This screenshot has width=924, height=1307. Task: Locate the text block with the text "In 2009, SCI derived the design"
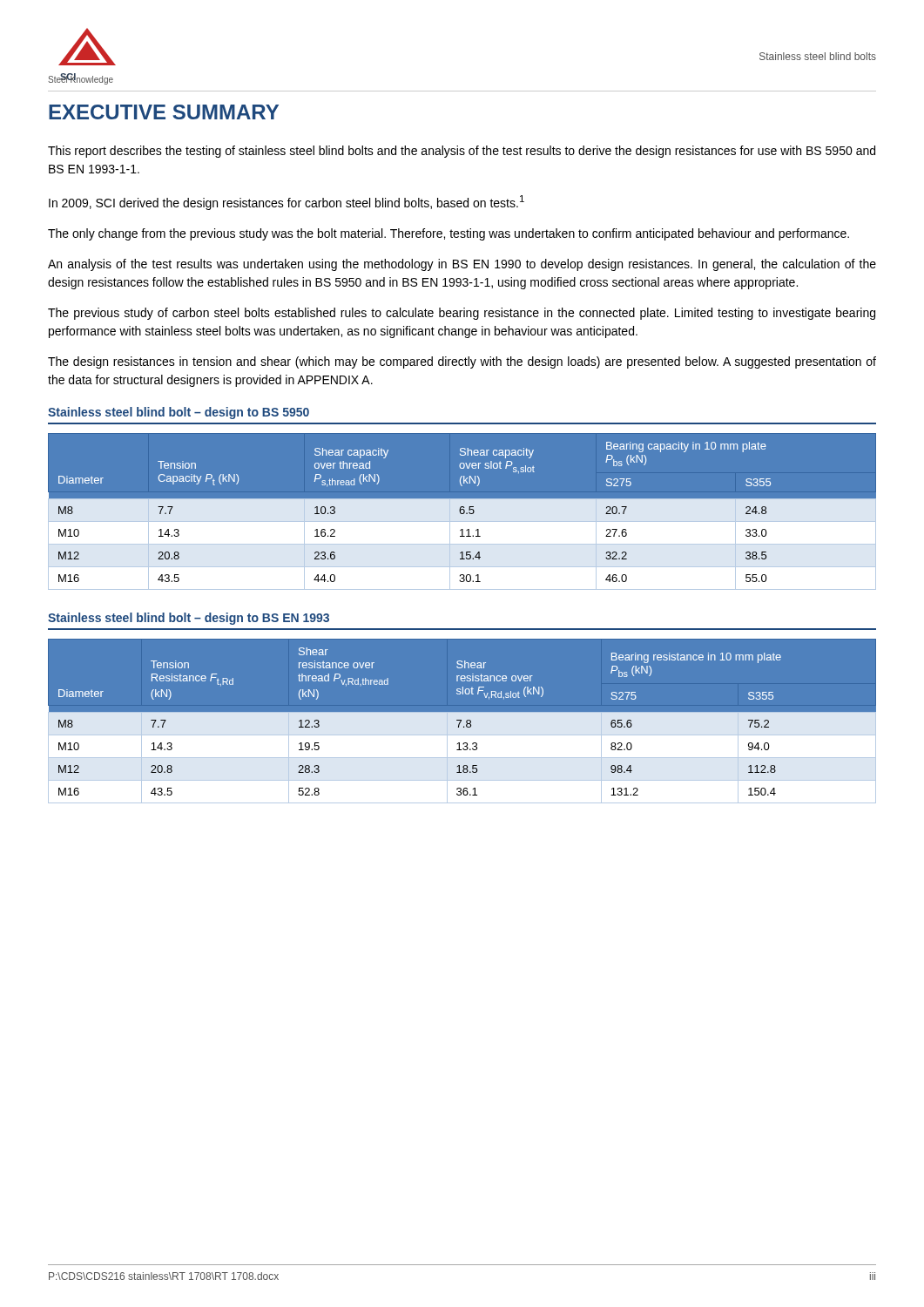coord(286,201)
